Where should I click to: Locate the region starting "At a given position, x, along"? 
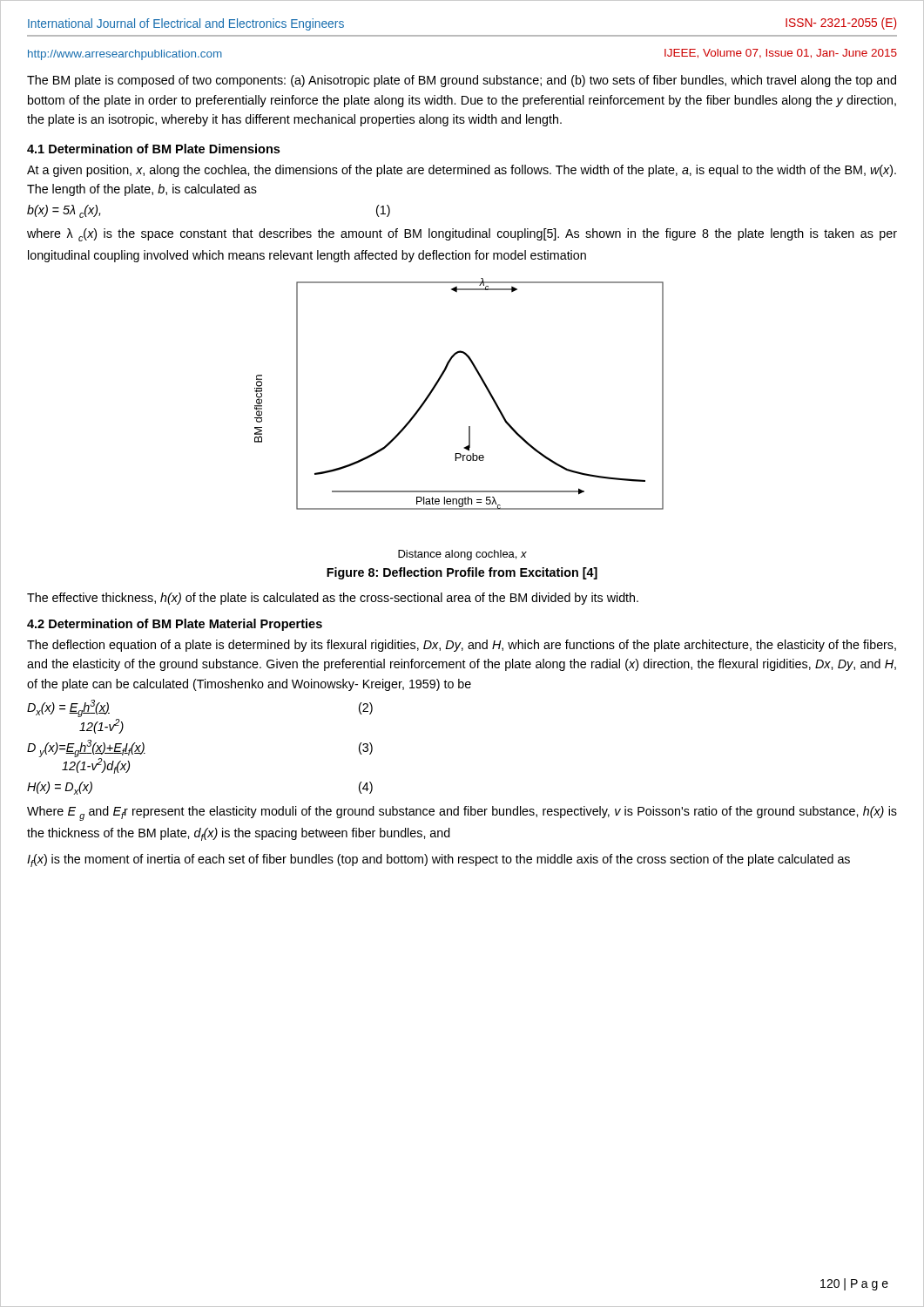462,180
